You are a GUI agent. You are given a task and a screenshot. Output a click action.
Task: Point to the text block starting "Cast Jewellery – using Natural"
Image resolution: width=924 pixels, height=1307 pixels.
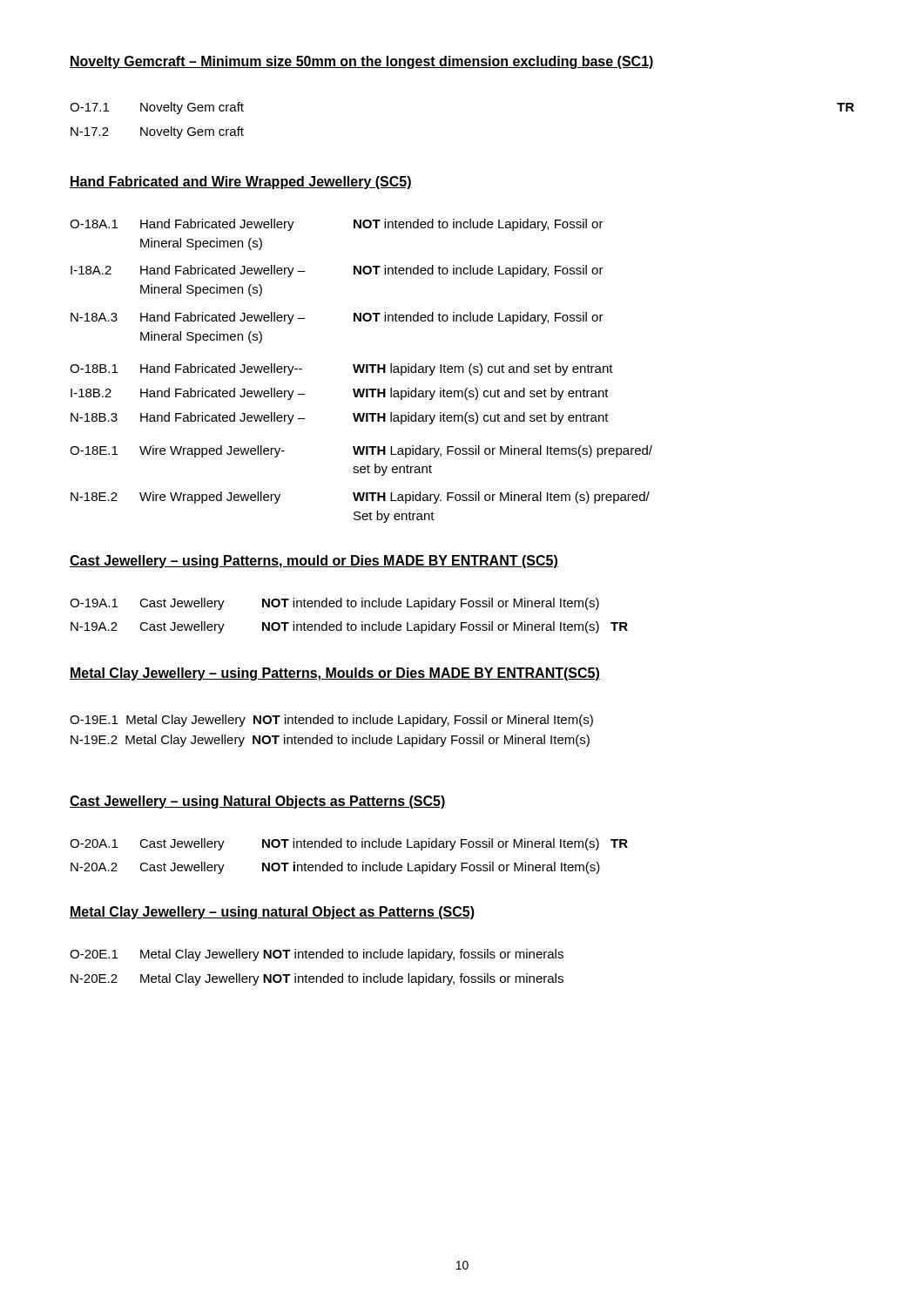[x=257, y=801]
